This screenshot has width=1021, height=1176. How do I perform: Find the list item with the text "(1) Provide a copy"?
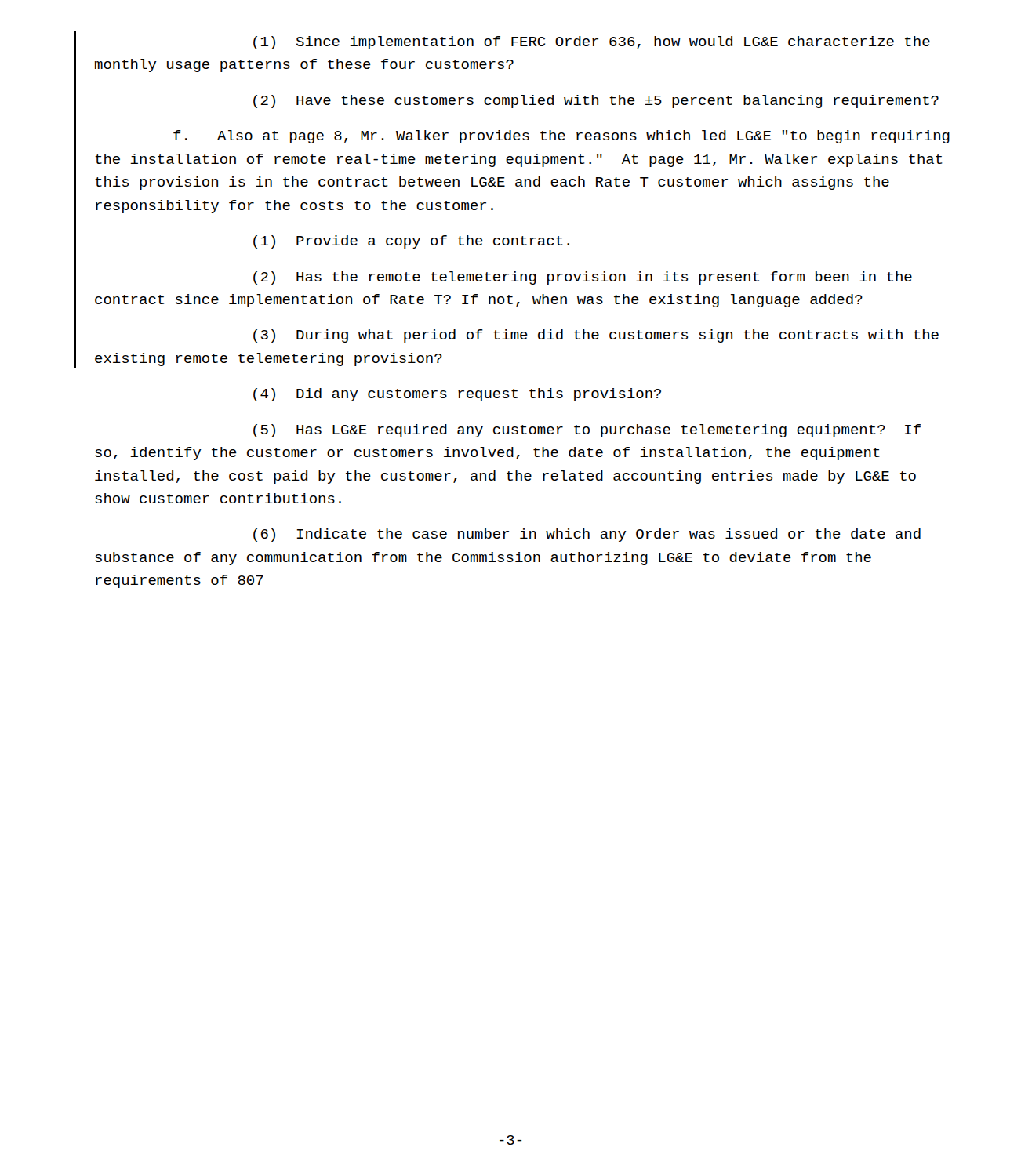pos(412,241)
